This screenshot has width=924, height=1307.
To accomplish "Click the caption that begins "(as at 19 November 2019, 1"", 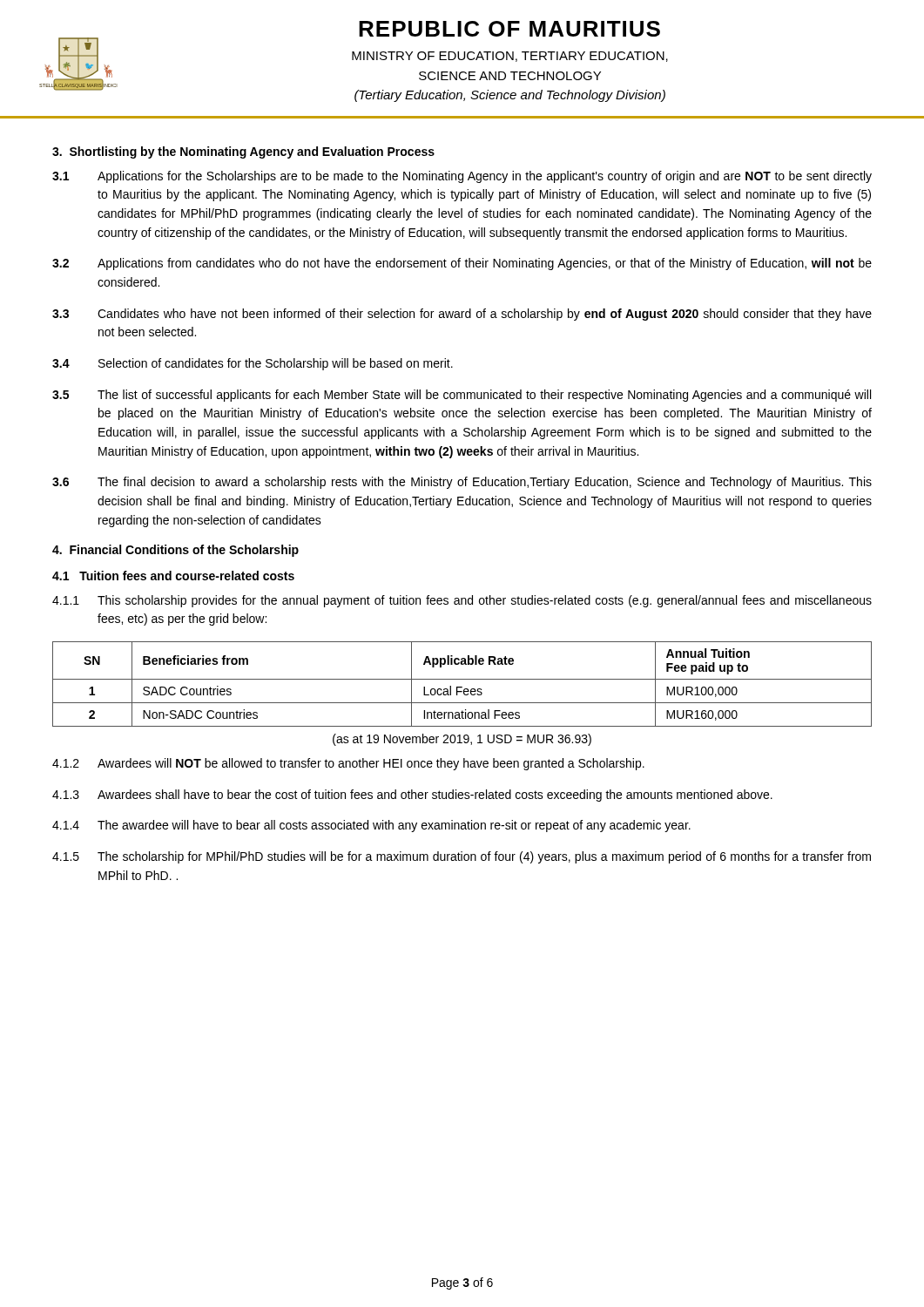I will (x=462, y=739).
